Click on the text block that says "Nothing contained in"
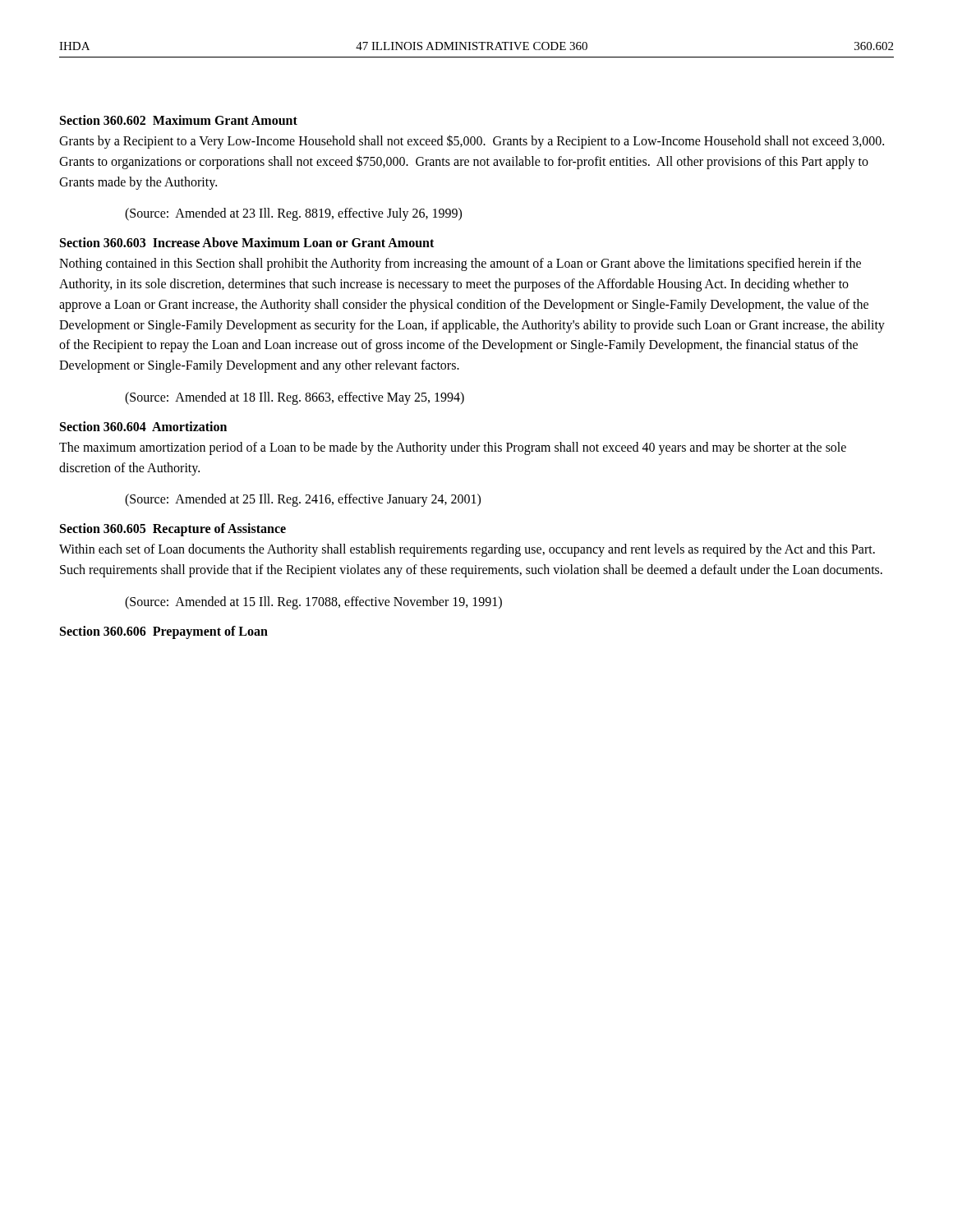 pyautogui.click(x=472, y=314)
